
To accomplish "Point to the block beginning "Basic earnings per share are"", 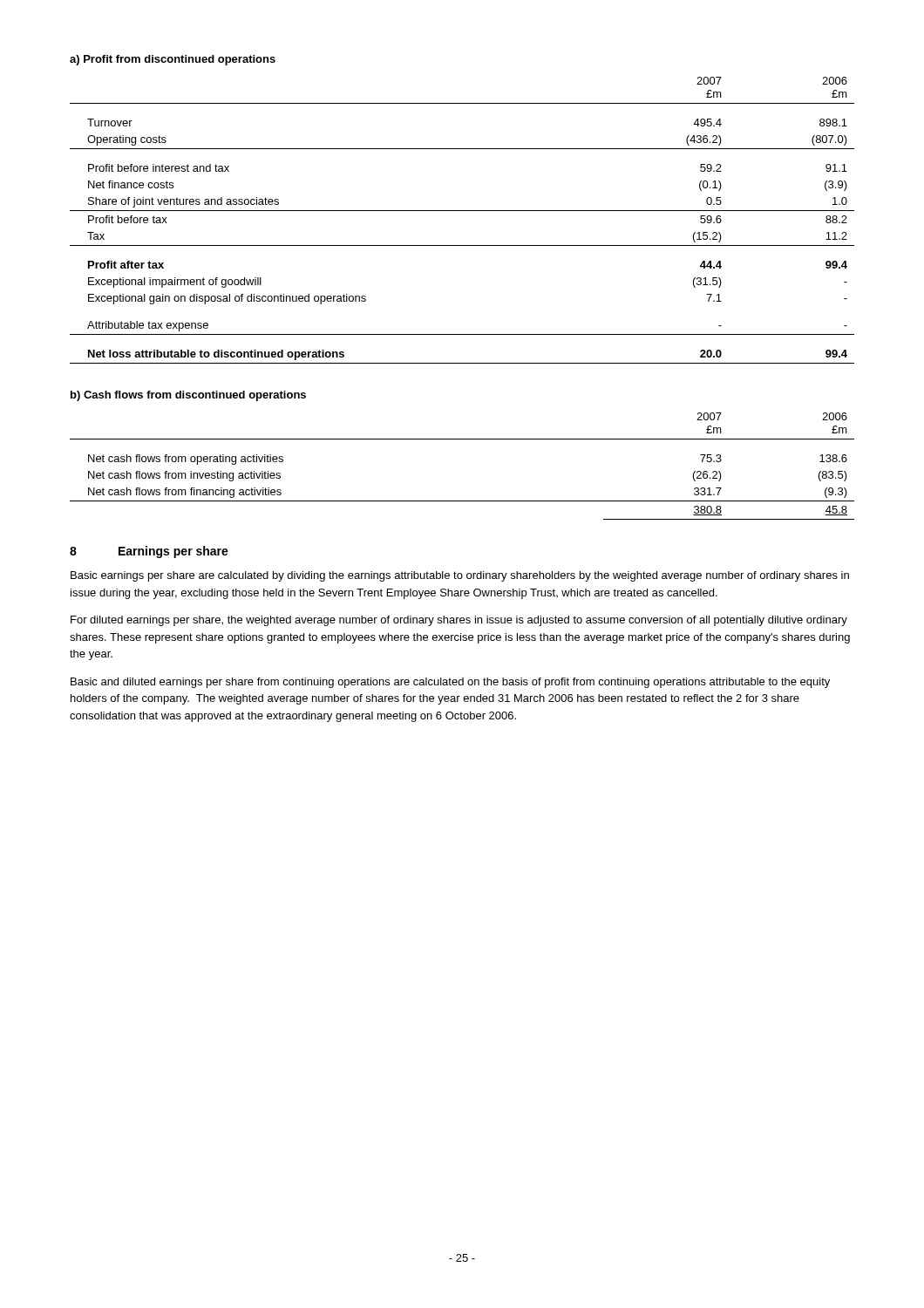I will (460, 584).
